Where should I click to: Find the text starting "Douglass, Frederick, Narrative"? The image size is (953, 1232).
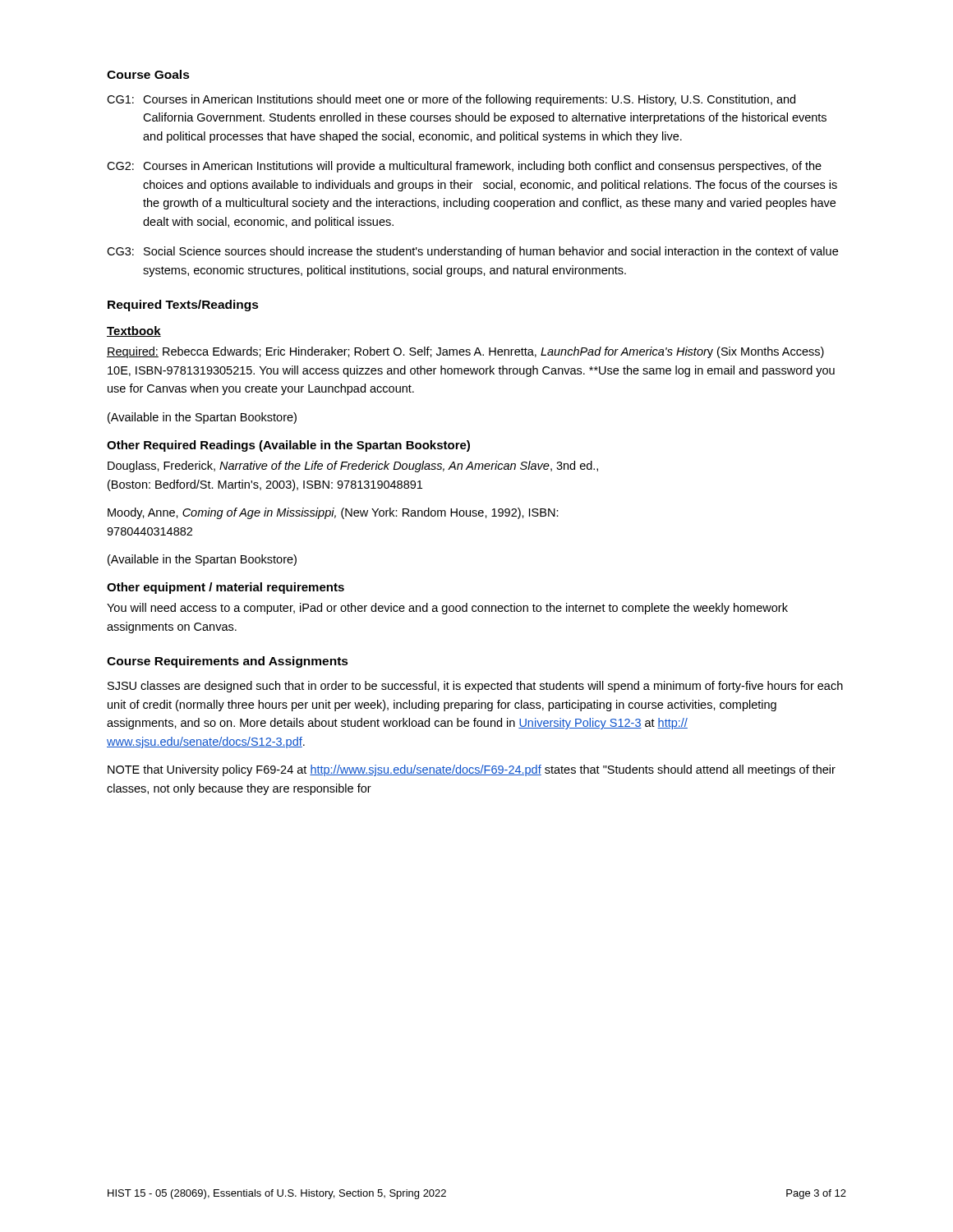[353, 475]
